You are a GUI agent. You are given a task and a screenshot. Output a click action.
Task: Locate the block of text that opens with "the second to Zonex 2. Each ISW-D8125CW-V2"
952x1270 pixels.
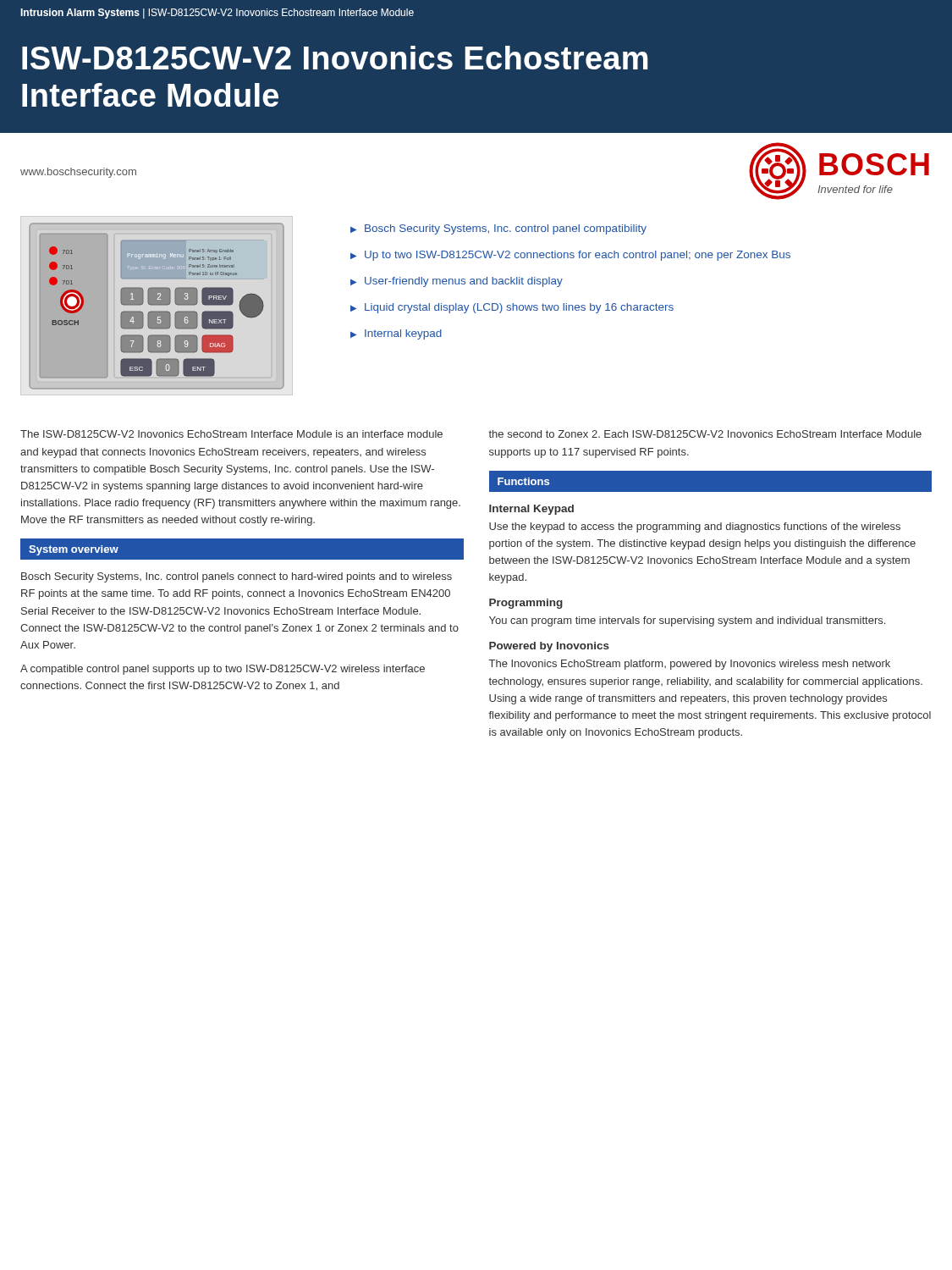pos(705,443)
